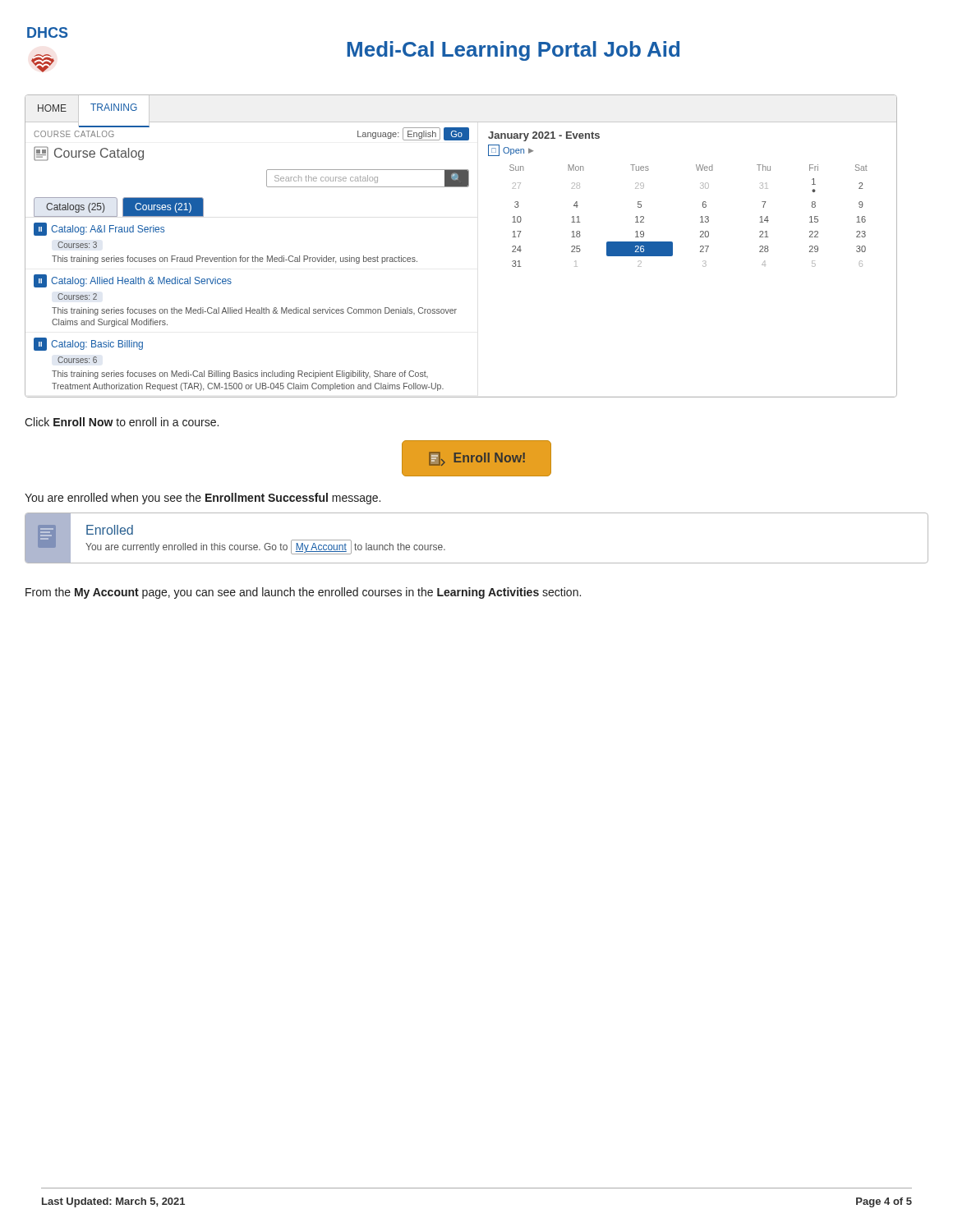Locate the region starting "Click Enroll Now"

pos(122,423)
